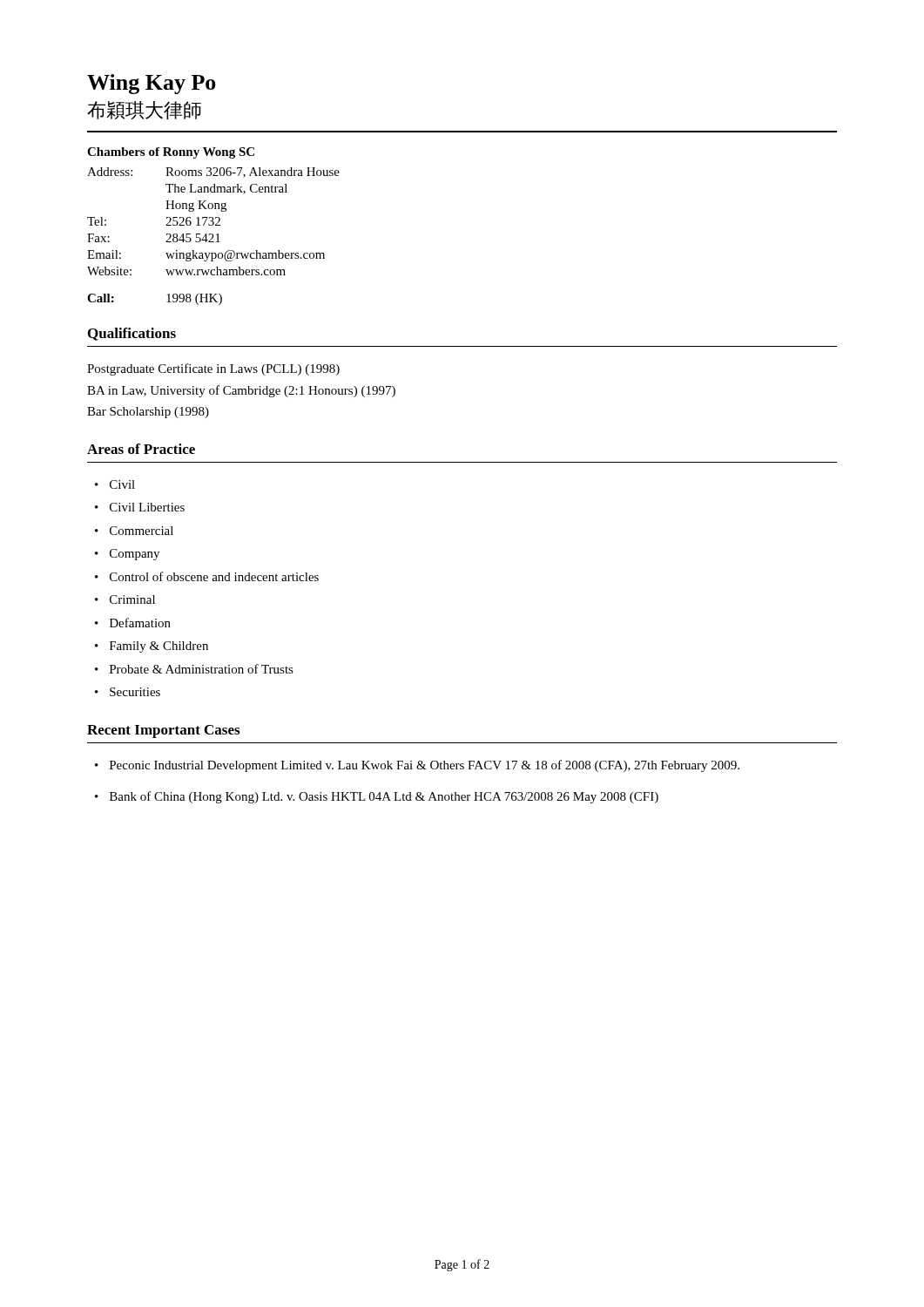Where is the passage that starts "Chambers of Ronny Wong SC"?
Screen dimensions: 1307x924
pyautogui.click(x=171, y=153)
